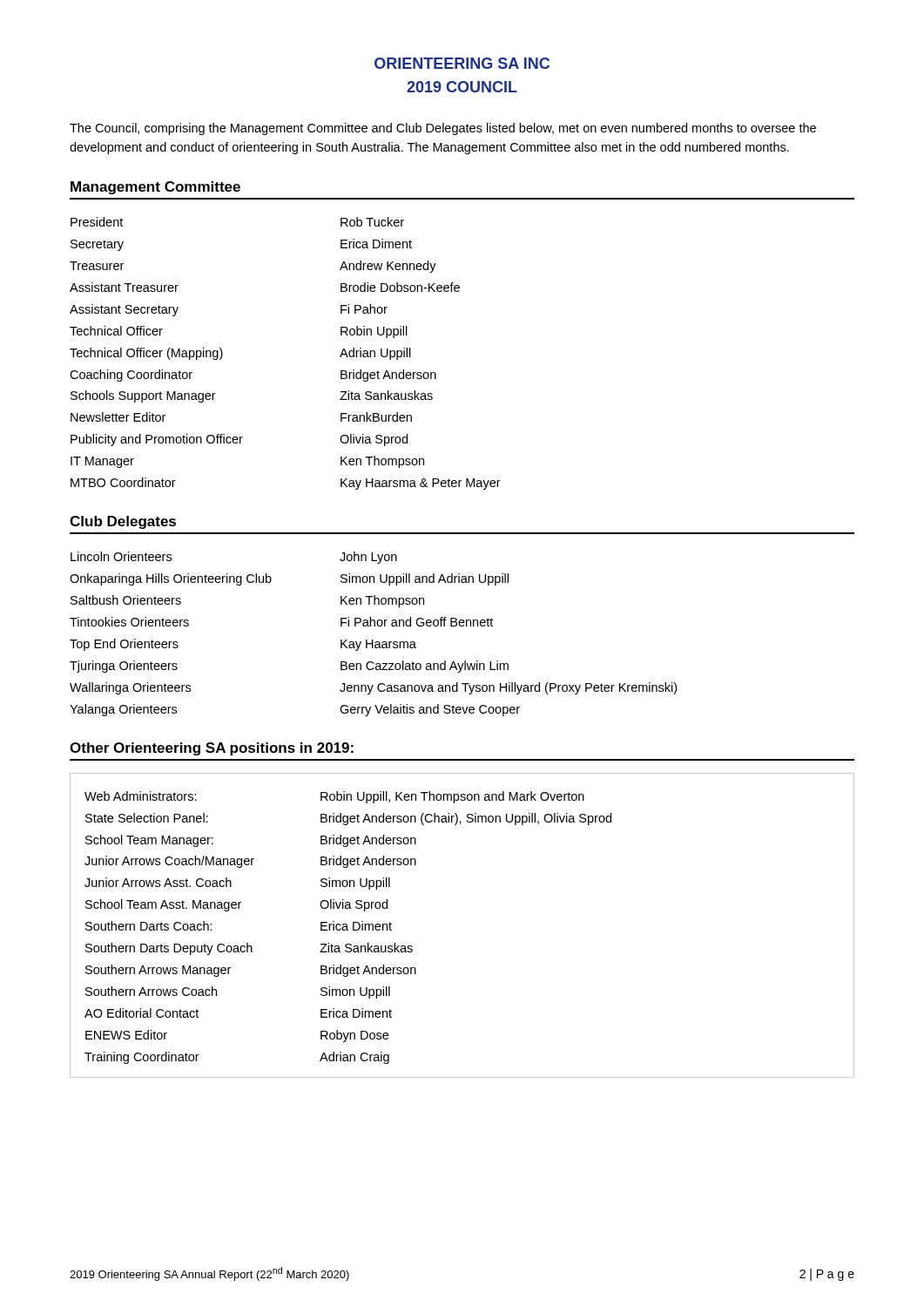The image size is (924, 1307).
Task: Locate the table with the text "Lincoln Orienteers Onkaparinga Hills Orienteering"
Action: [462, 633]
